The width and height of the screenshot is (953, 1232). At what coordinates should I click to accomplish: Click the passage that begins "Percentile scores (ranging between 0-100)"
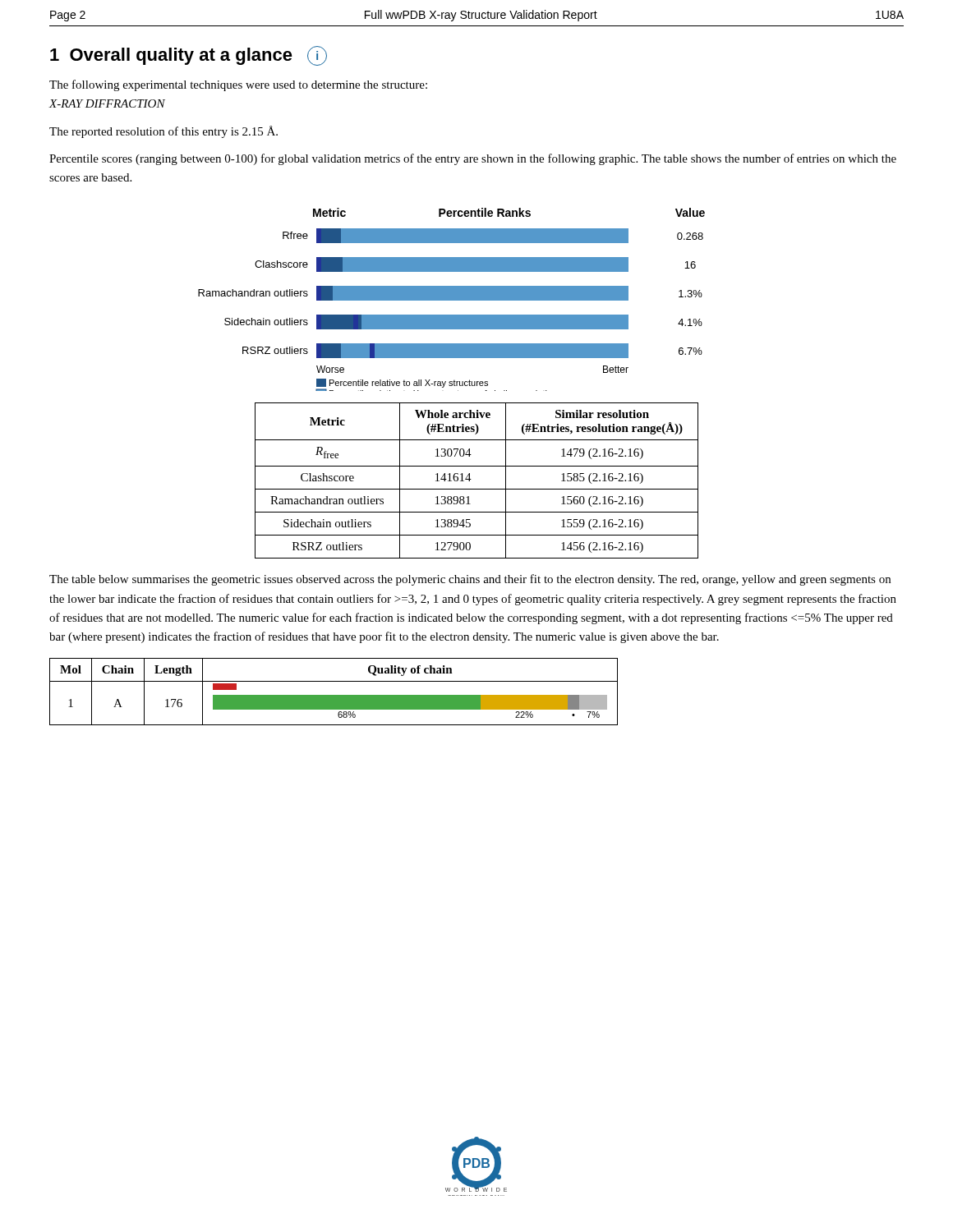[473, 168]
